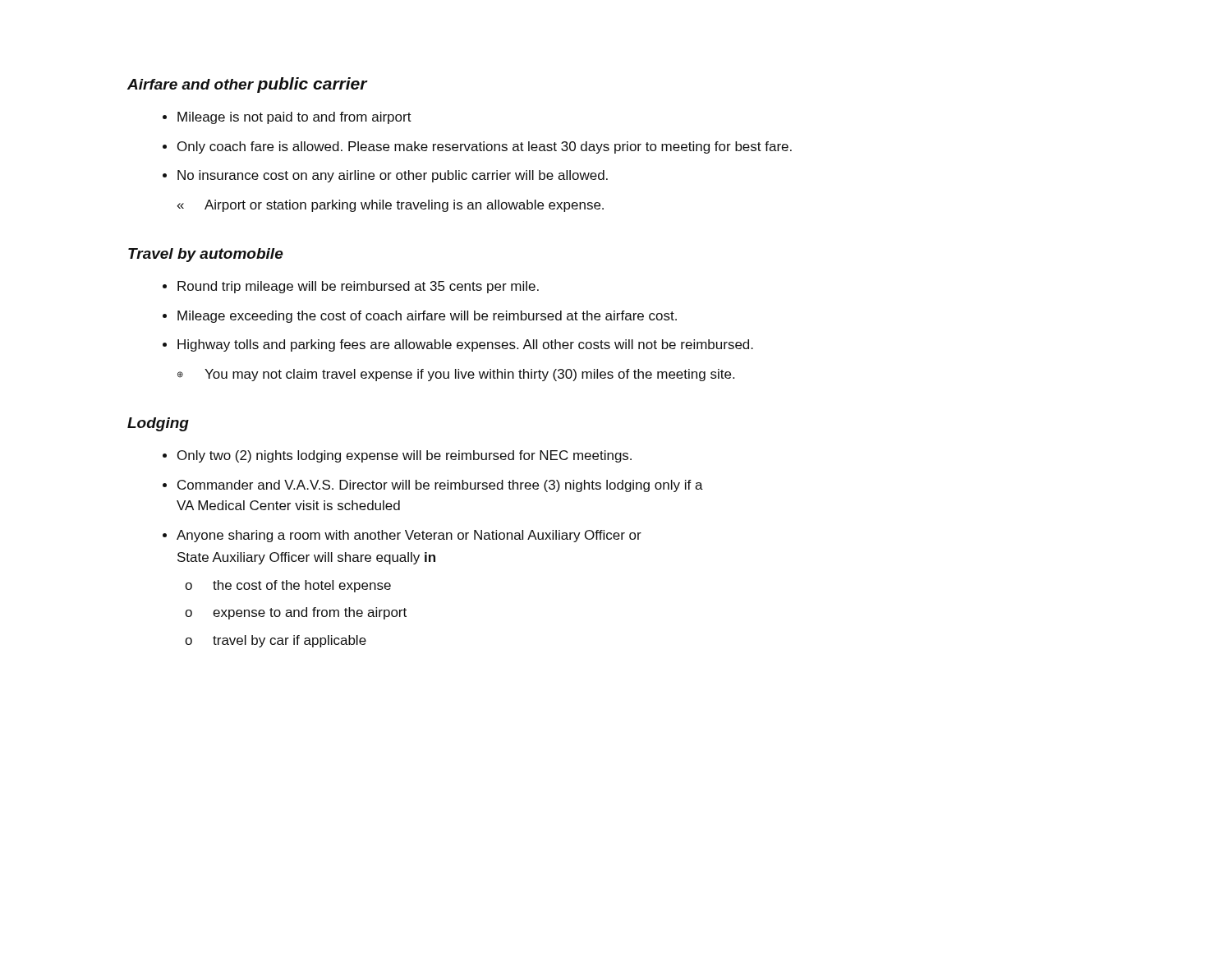Viewport: 1232px width, 953px height.
Task: Where is the section header that starts "Airfare and other public"?
Action: (247, 83)
